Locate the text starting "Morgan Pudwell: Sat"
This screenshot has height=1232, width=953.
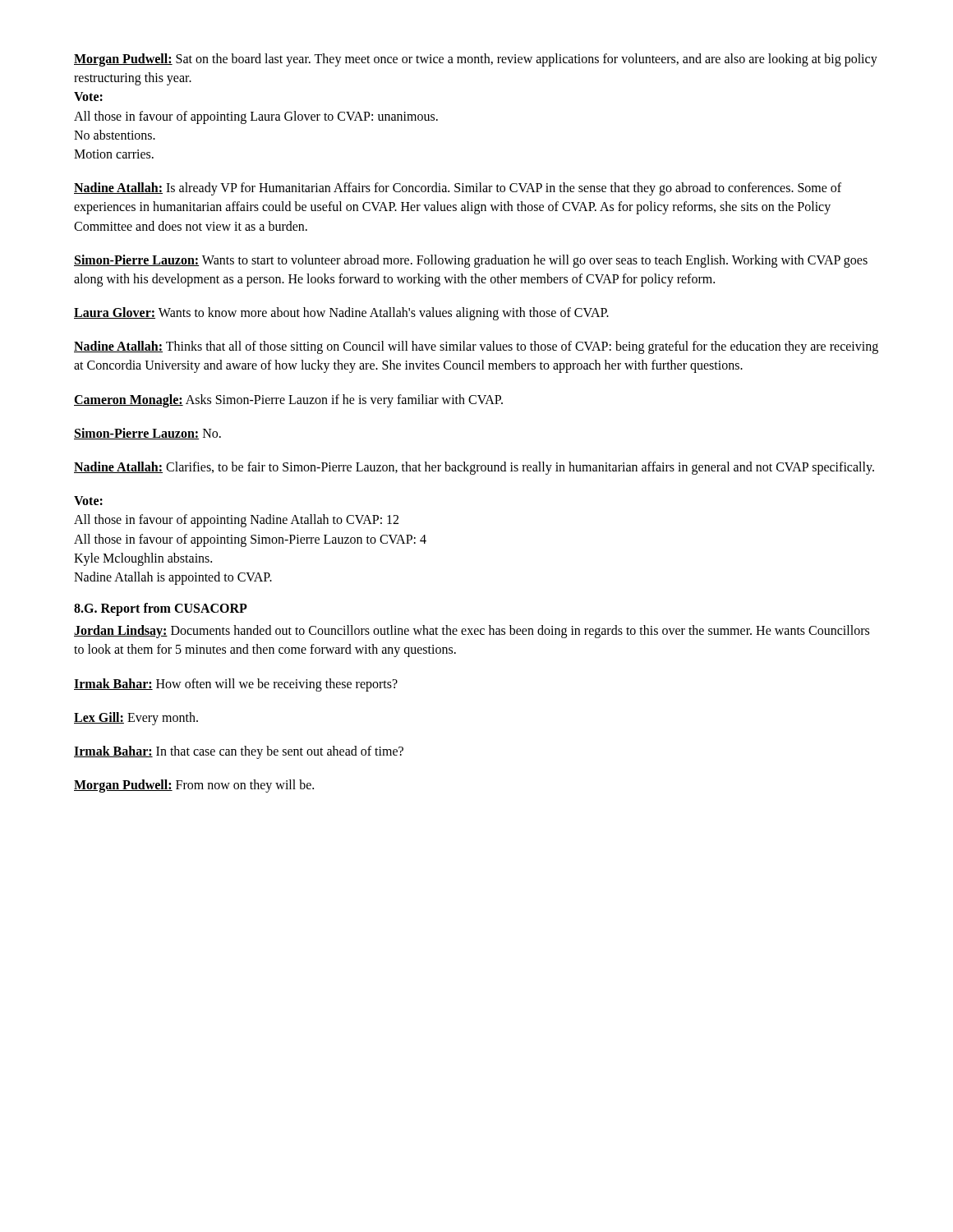pyautogui.click(x=476, y=60)
